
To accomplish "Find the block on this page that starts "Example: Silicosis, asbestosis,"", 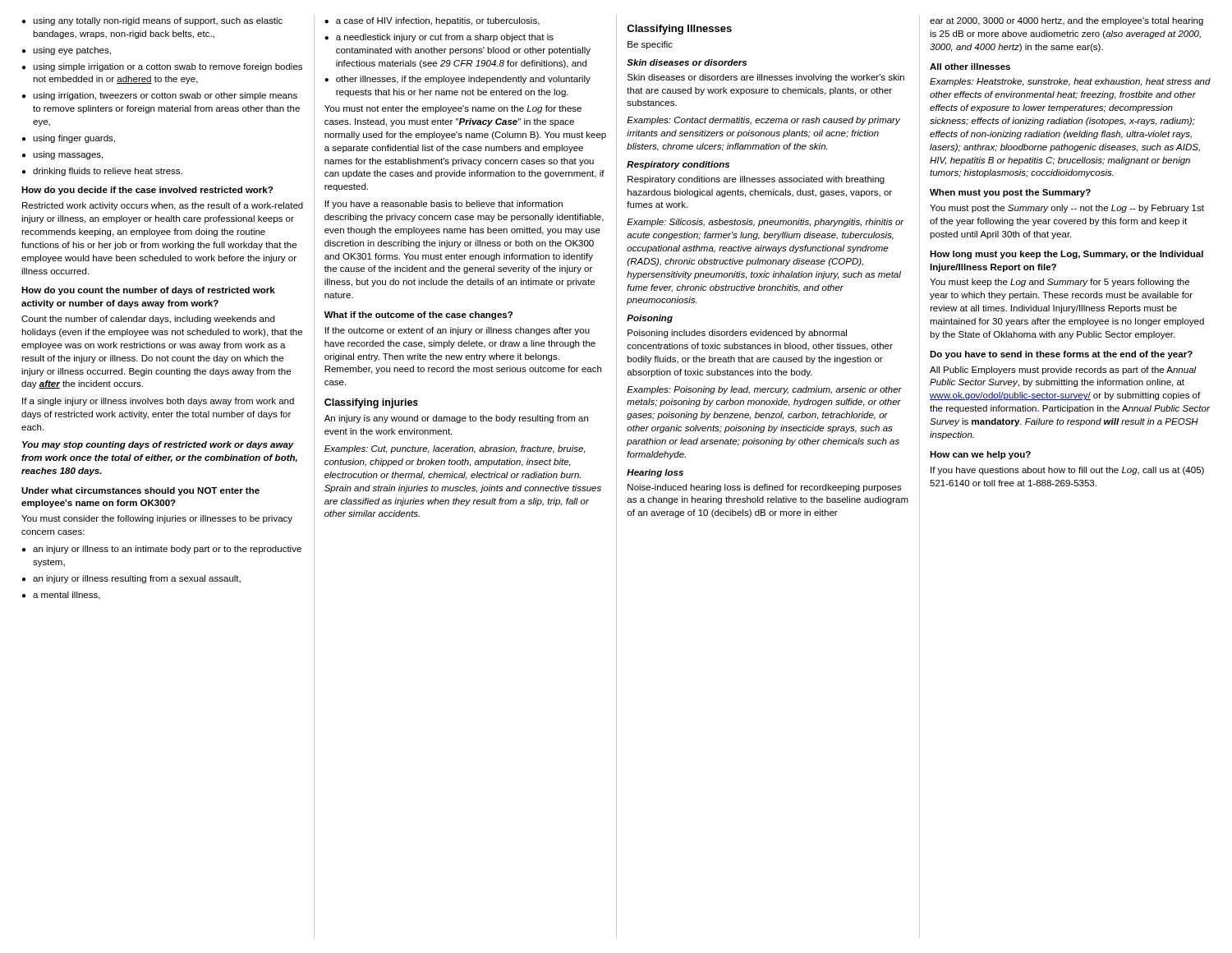I will pos(768,262).
